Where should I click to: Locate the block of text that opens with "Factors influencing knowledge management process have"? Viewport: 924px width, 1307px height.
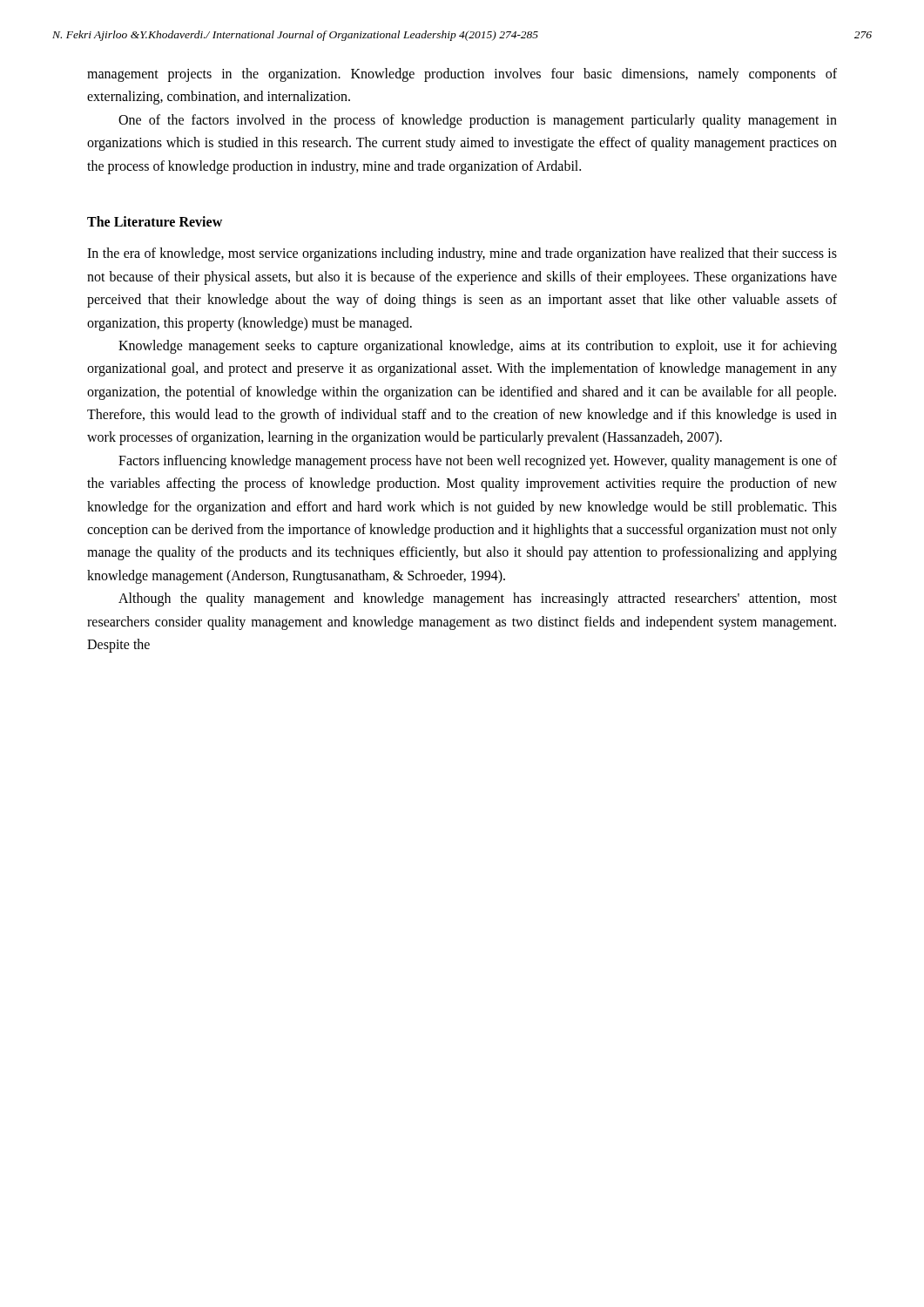(462, 518)
